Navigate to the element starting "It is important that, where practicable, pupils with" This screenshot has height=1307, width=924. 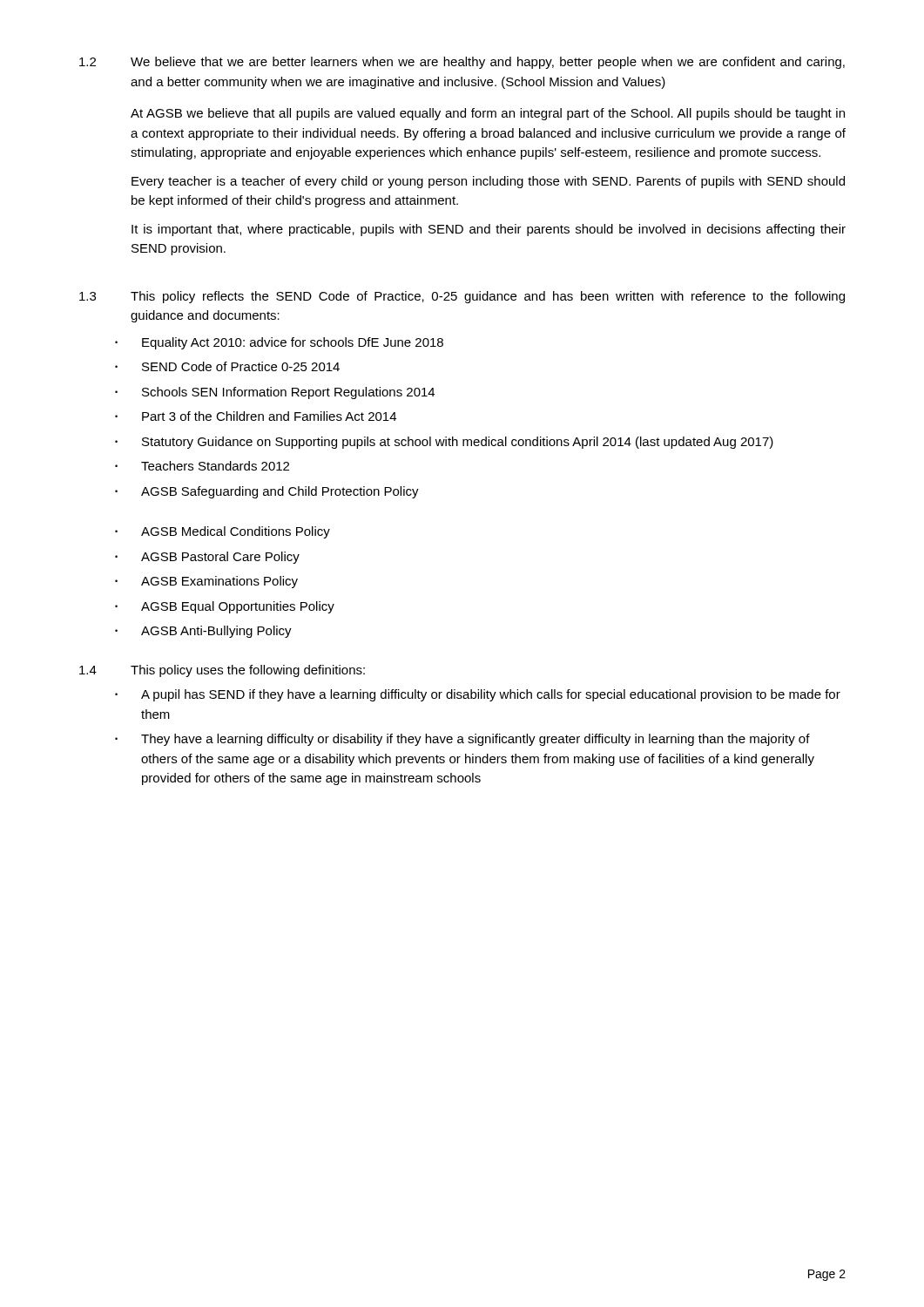coord(488,238)
